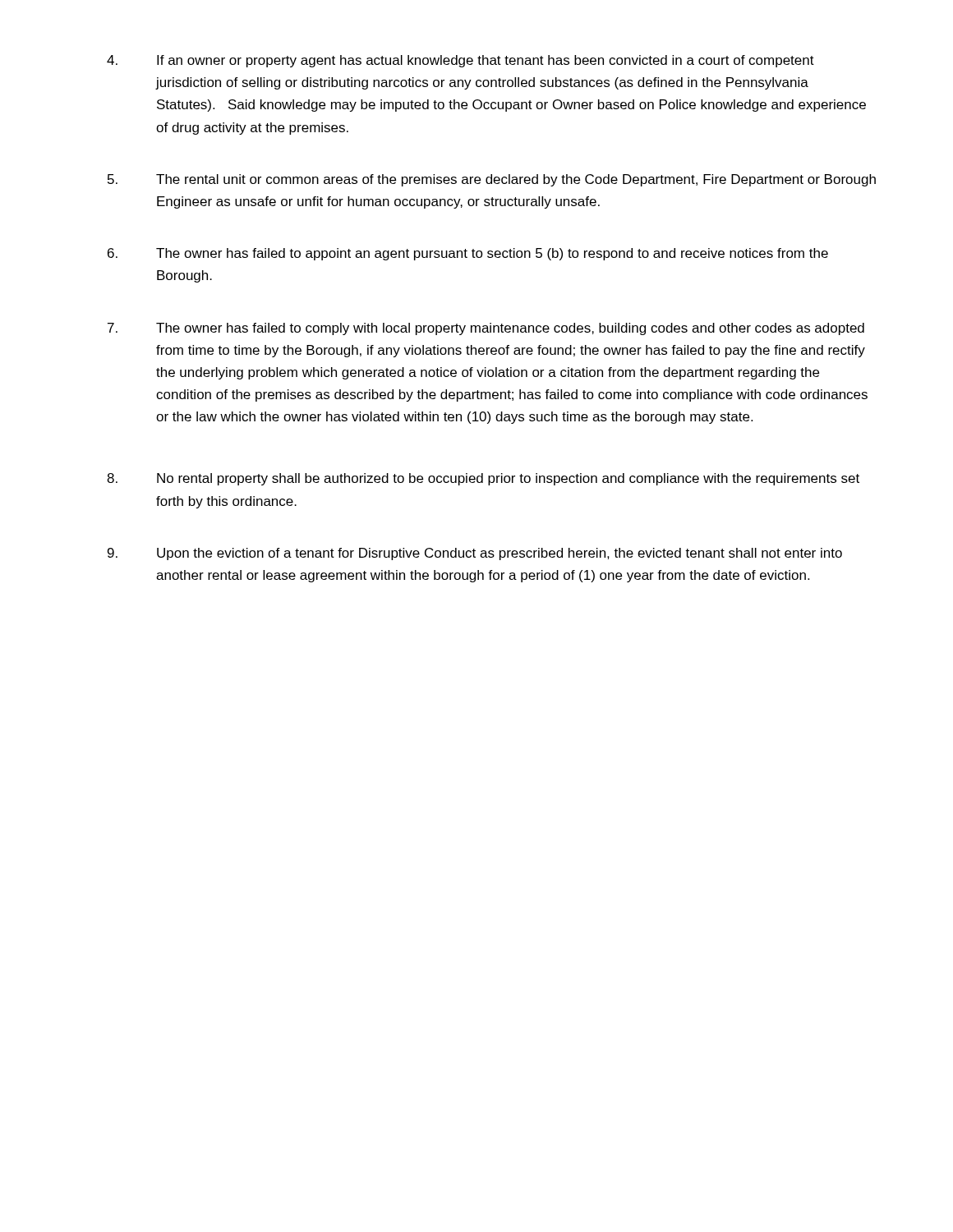Navigate to the text block starting "5. The rental unit or"
This screenshot has height=1232, width=953.
pos(493,191)
